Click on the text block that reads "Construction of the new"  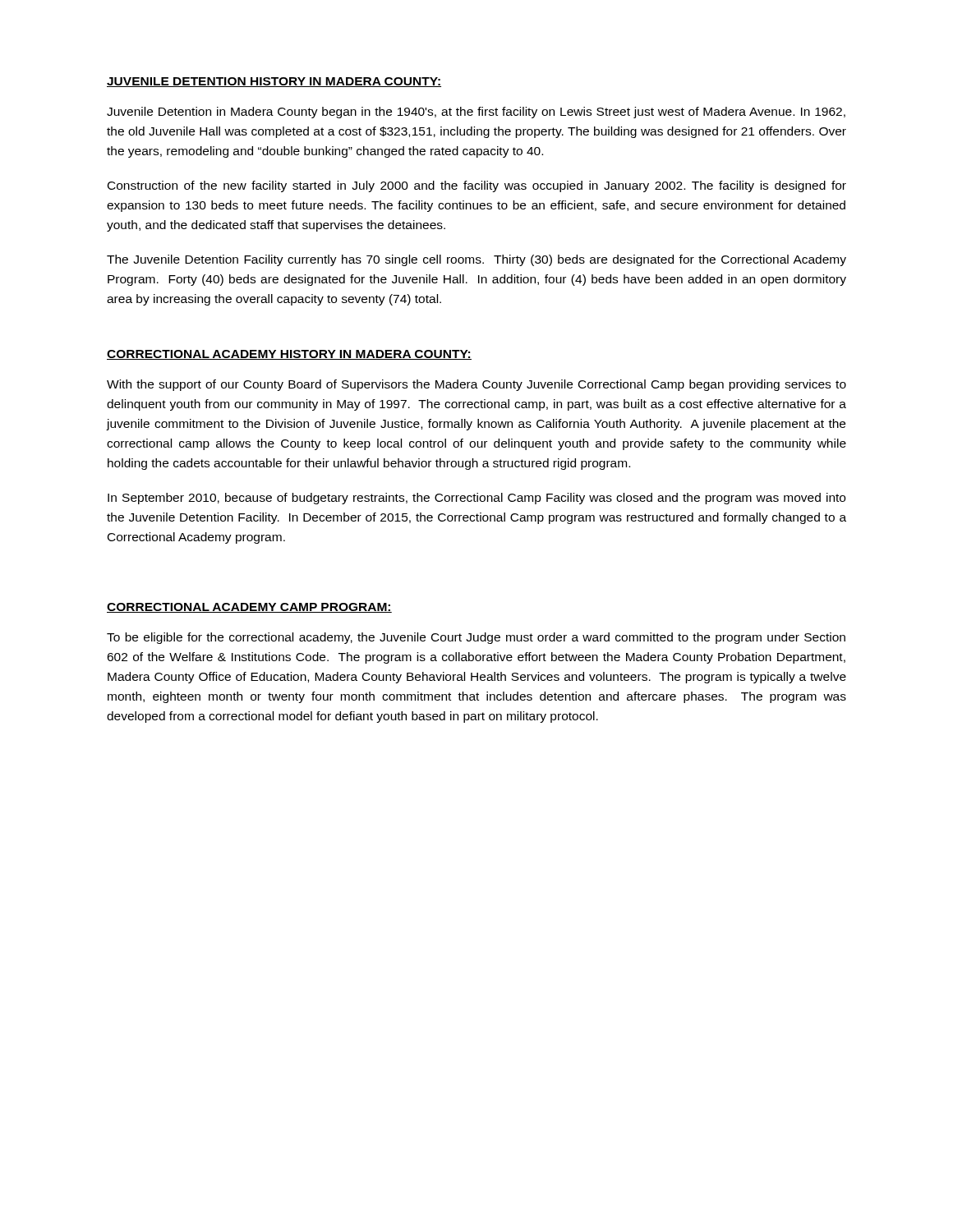tap(476, 205)
